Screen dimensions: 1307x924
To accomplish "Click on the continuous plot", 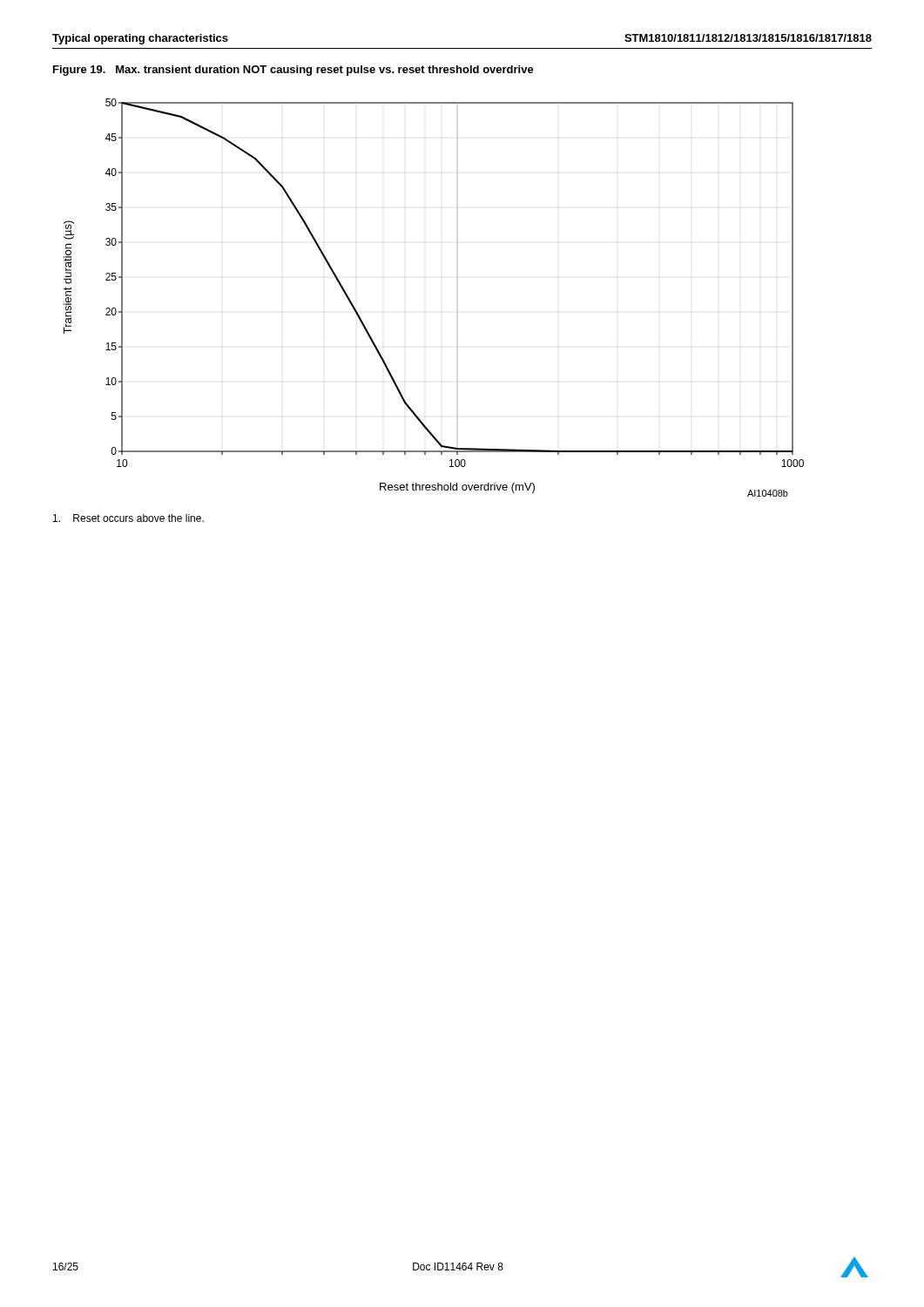I will point(440,300).
